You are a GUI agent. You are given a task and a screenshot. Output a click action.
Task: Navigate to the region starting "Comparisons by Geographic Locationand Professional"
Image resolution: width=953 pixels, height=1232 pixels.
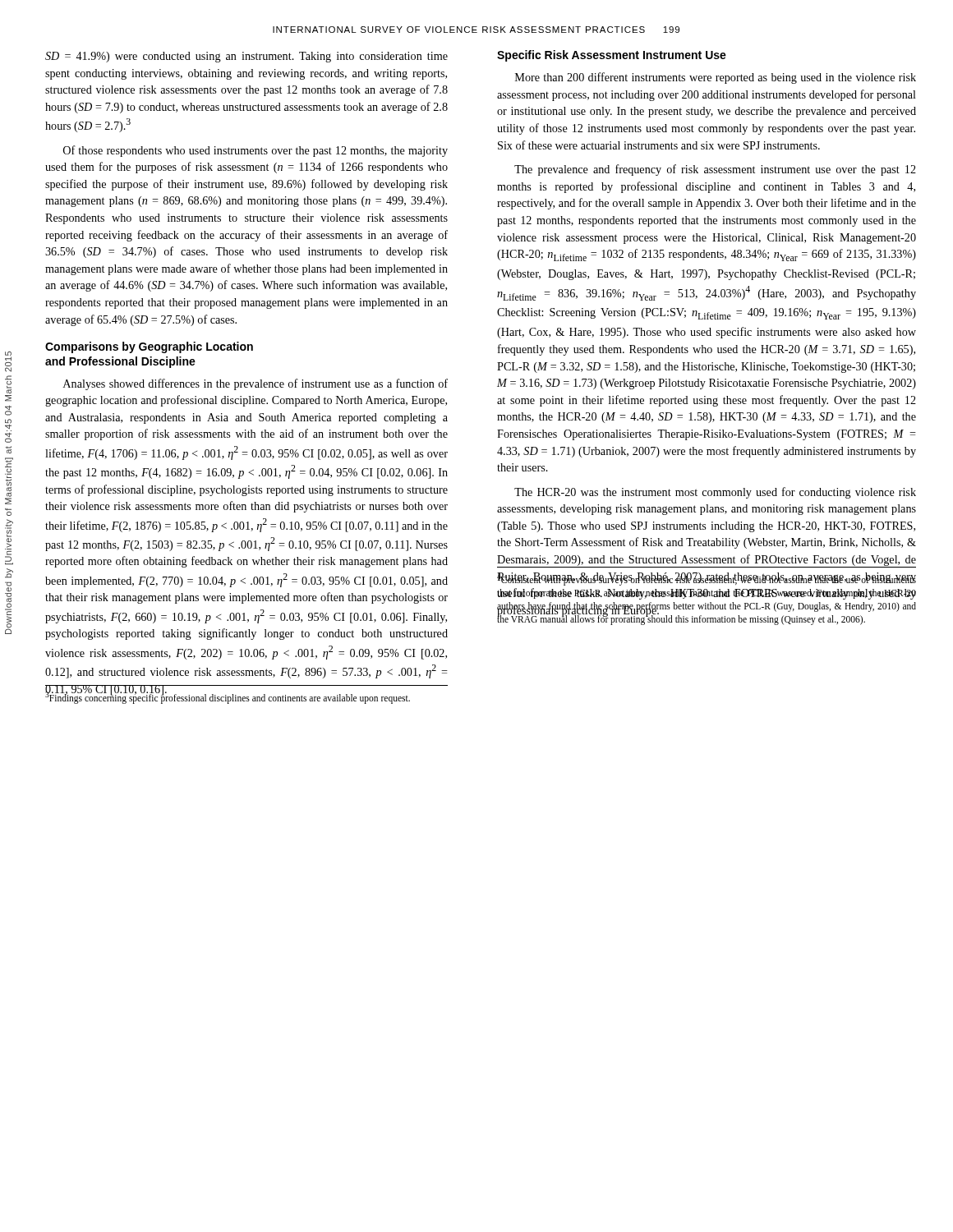pyautogui.click(x=149, y=354)
